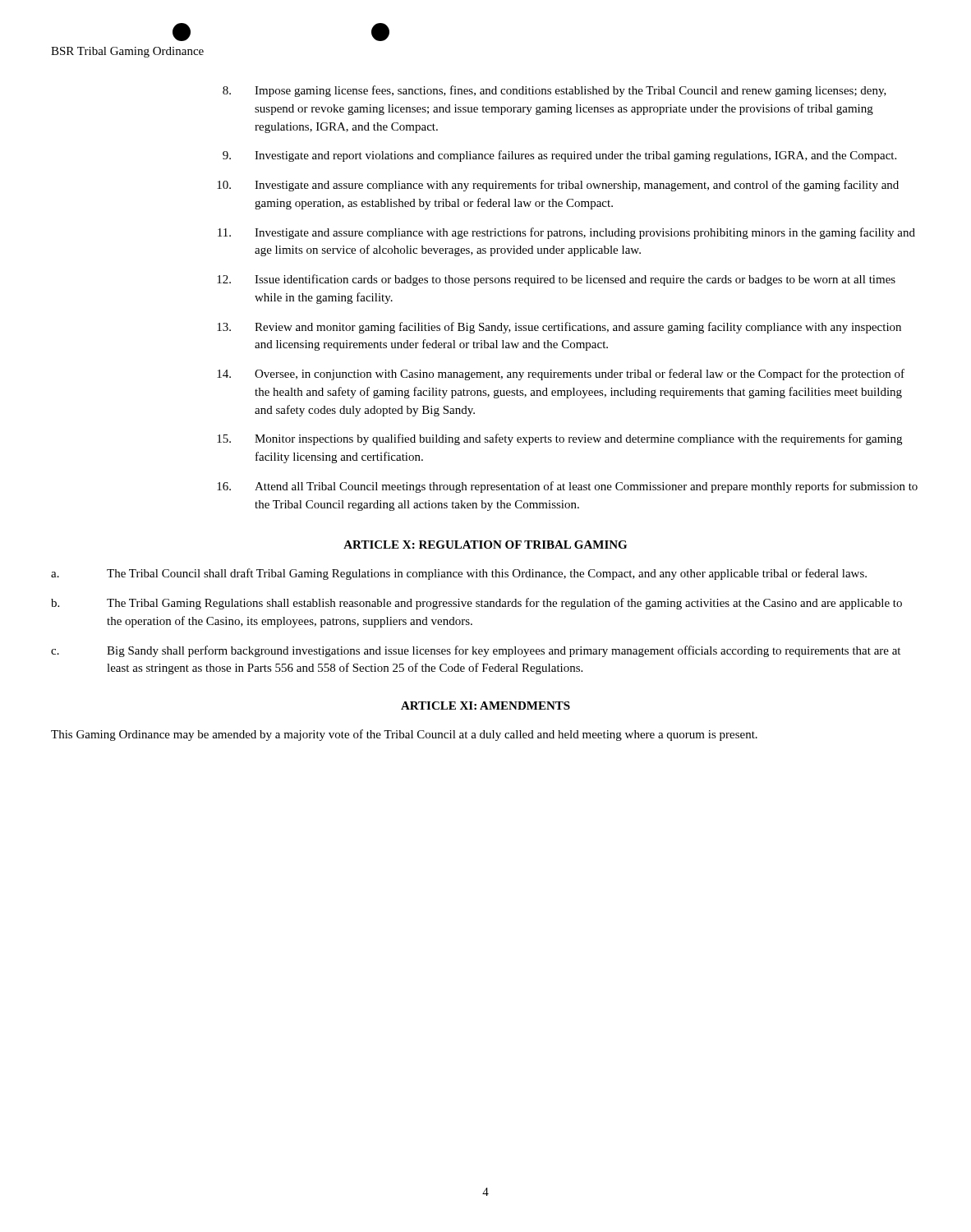Image resolution: width=971 pixels, height=1232 pixels.
Task: Select the text starting "13. Review and monitor"
Action: tap(486, 336)
